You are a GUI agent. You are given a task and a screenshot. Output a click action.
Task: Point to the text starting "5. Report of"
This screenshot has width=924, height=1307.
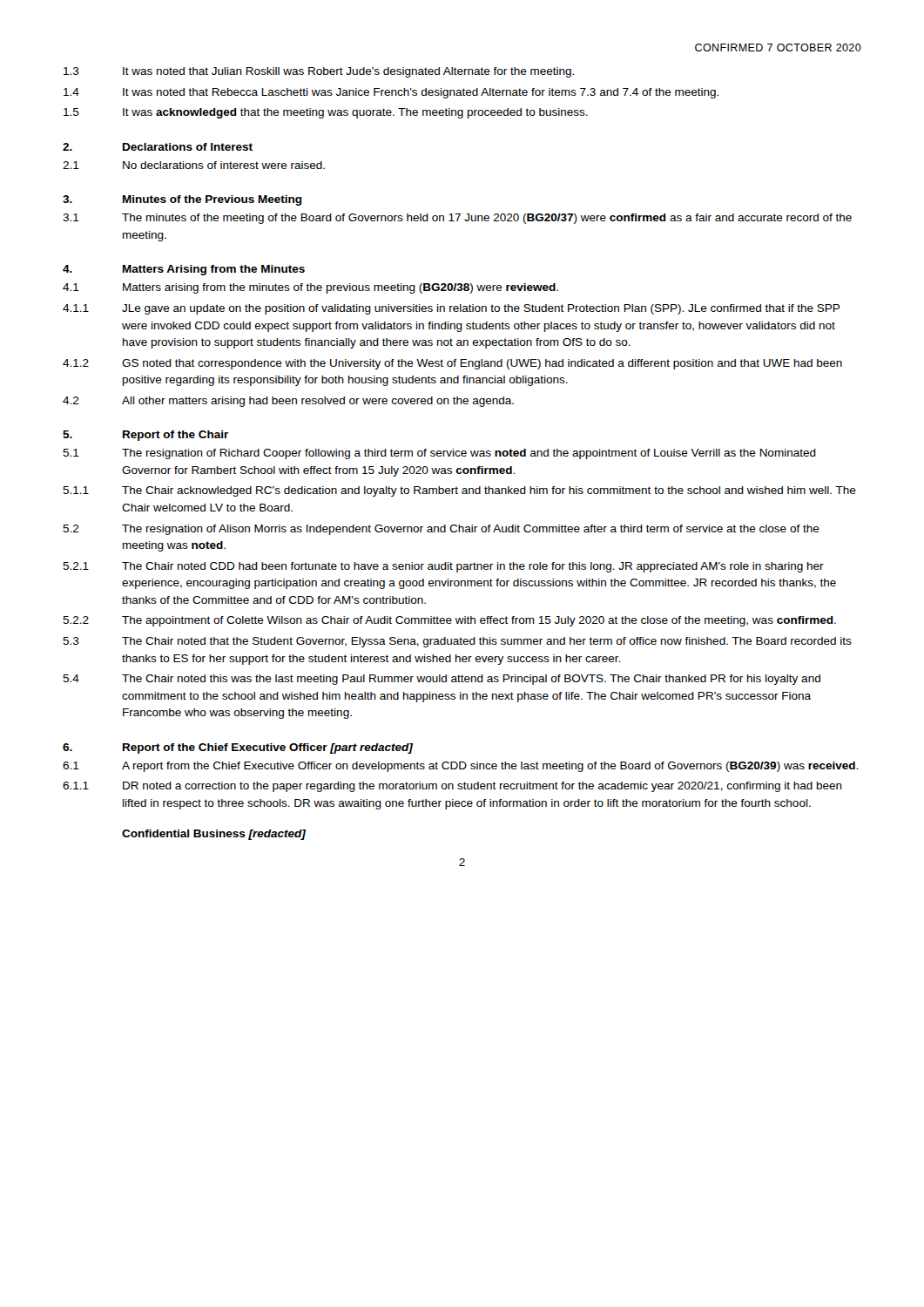click(145, 436)
